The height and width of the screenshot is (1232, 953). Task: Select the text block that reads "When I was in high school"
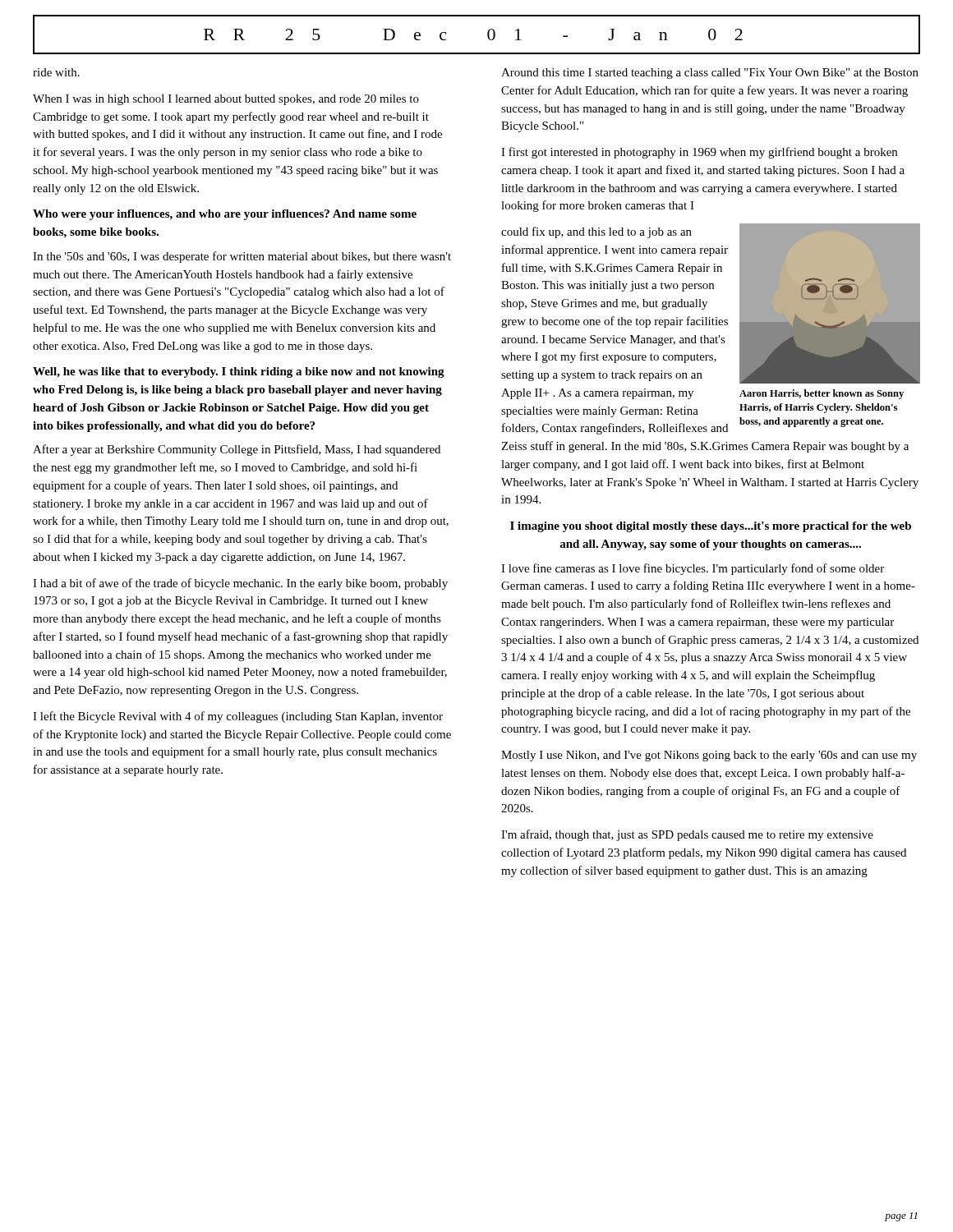tap(242, 144)
